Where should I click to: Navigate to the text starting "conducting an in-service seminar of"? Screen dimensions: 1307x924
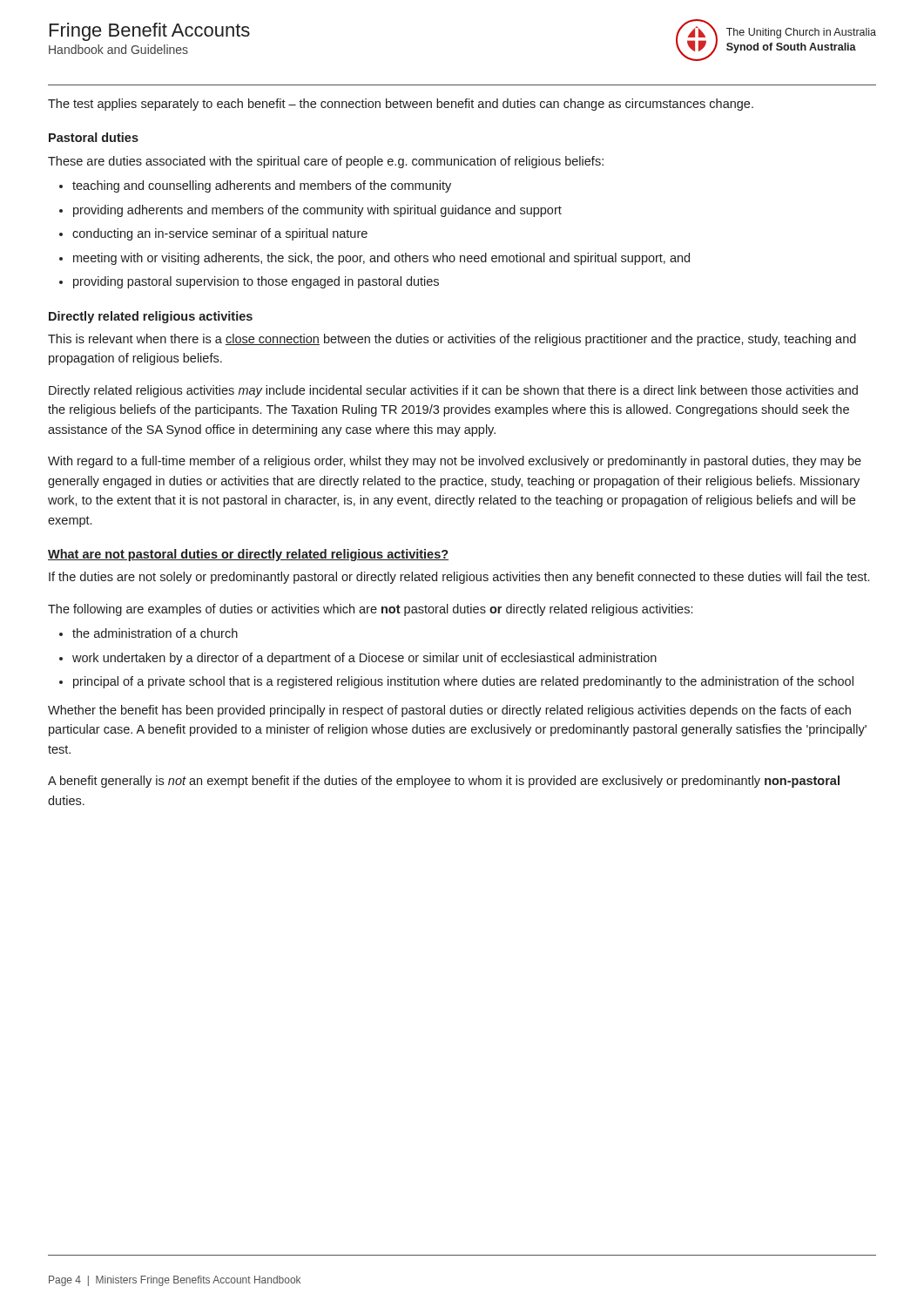[220, 234]
